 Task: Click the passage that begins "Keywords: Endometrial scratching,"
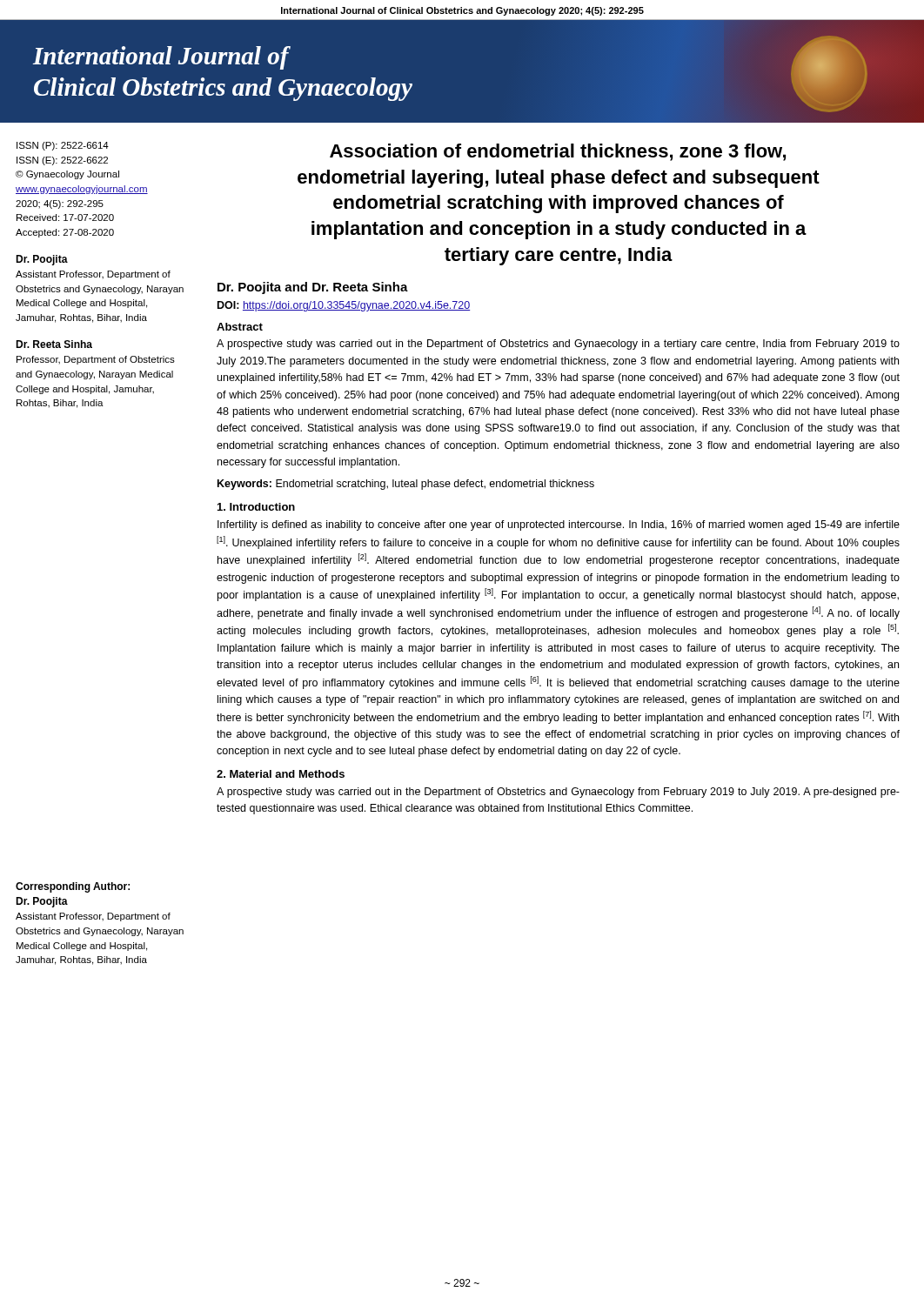pos(406,484)
